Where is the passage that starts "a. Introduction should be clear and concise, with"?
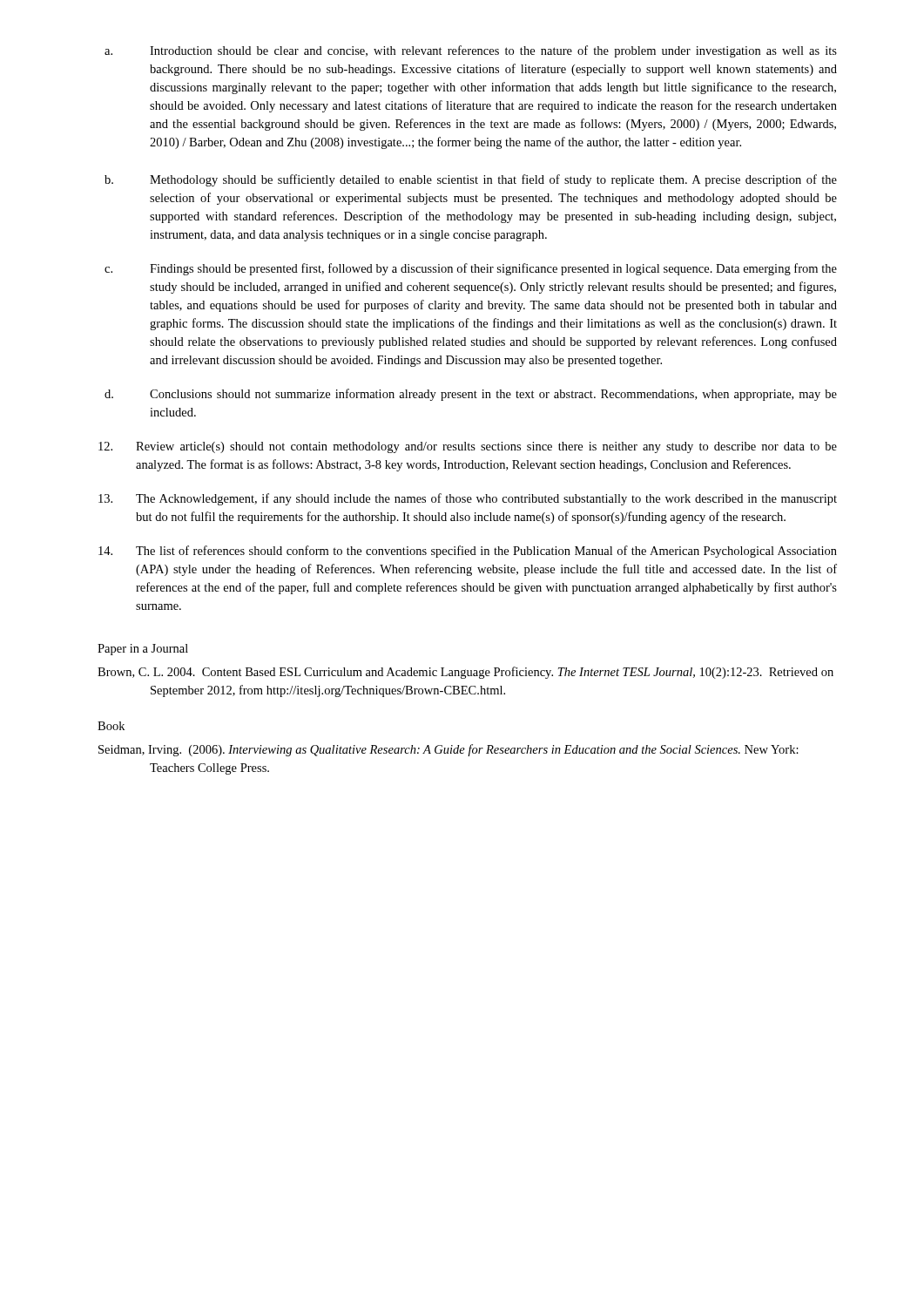The image size is (924, 1307). (467, 97)
